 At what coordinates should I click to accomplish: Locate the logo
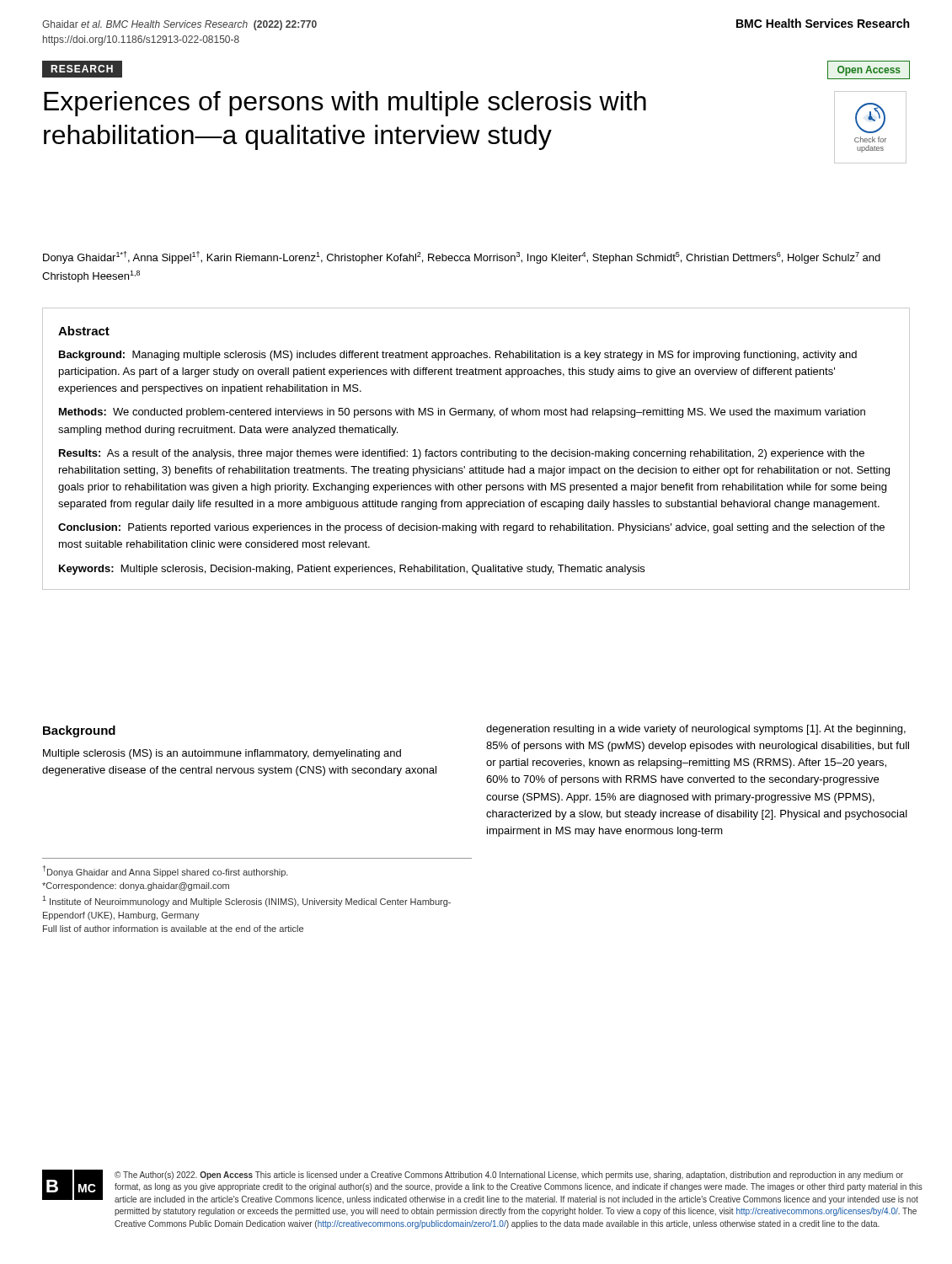click(72, 1186)
